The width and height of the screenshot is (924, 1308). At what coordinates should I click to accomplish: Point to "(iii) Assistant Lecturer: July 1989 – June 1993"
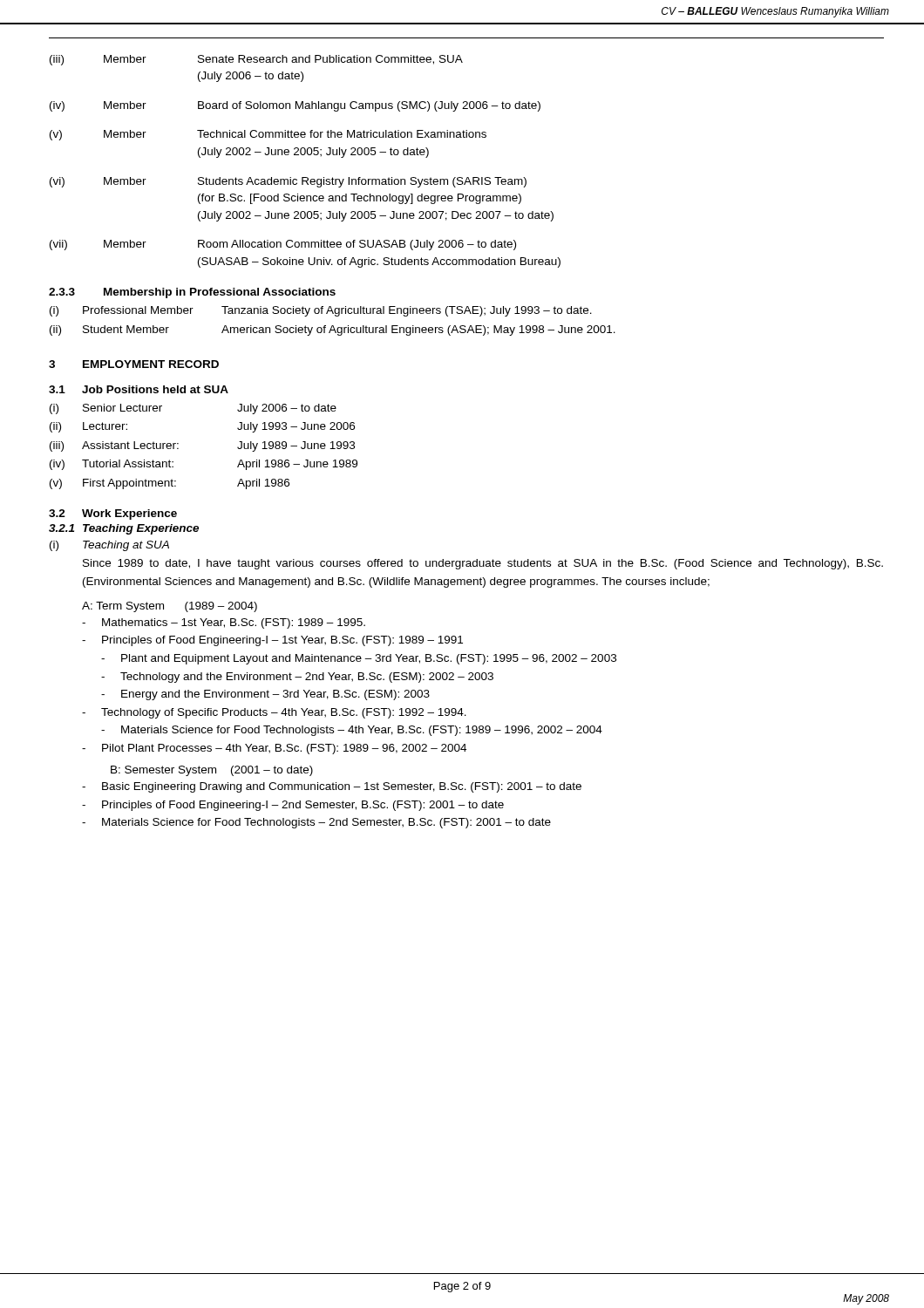pos(128,446)
